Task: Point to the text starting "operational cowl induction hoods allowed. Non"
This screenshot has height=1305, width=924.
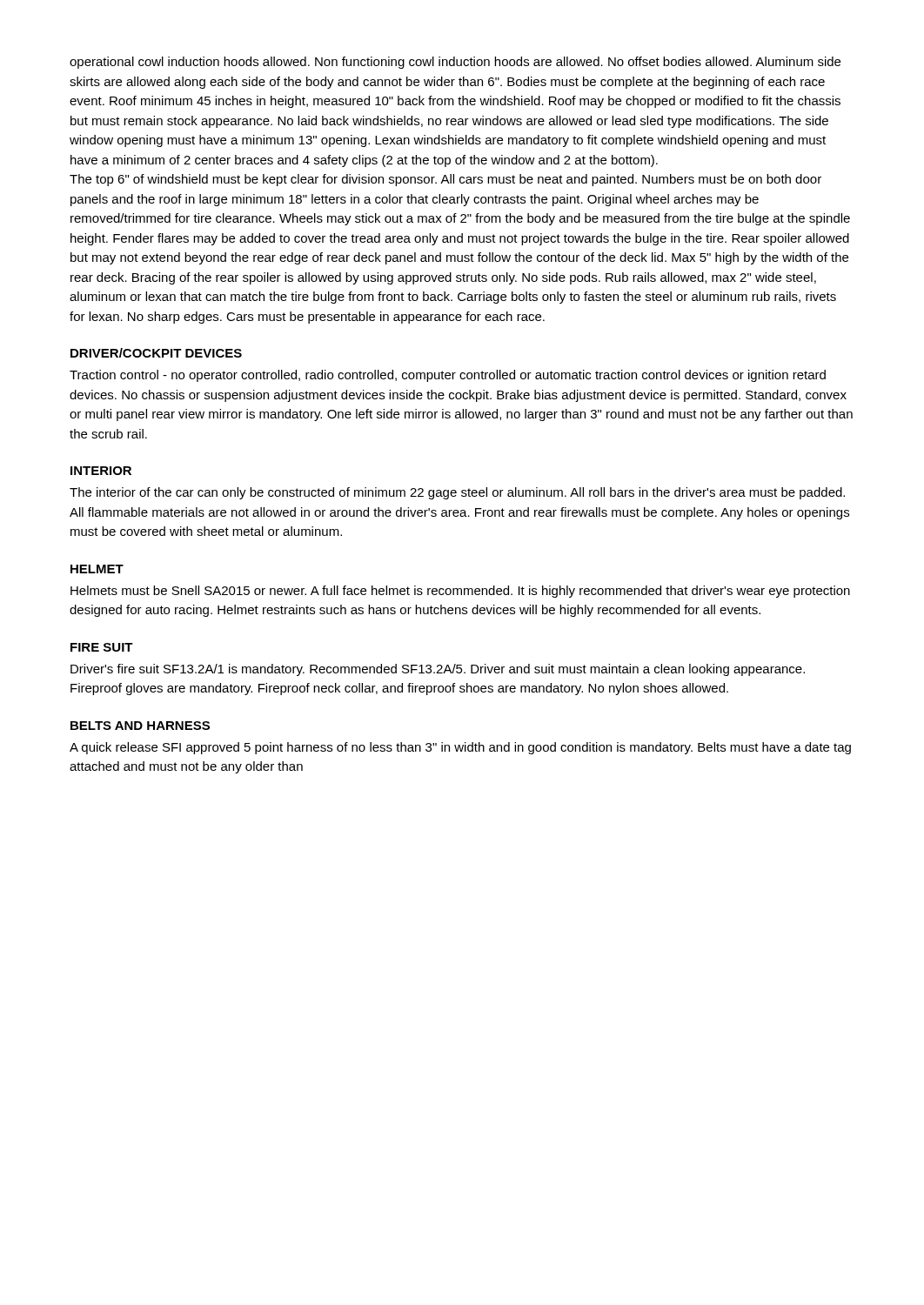Action: 460,189
